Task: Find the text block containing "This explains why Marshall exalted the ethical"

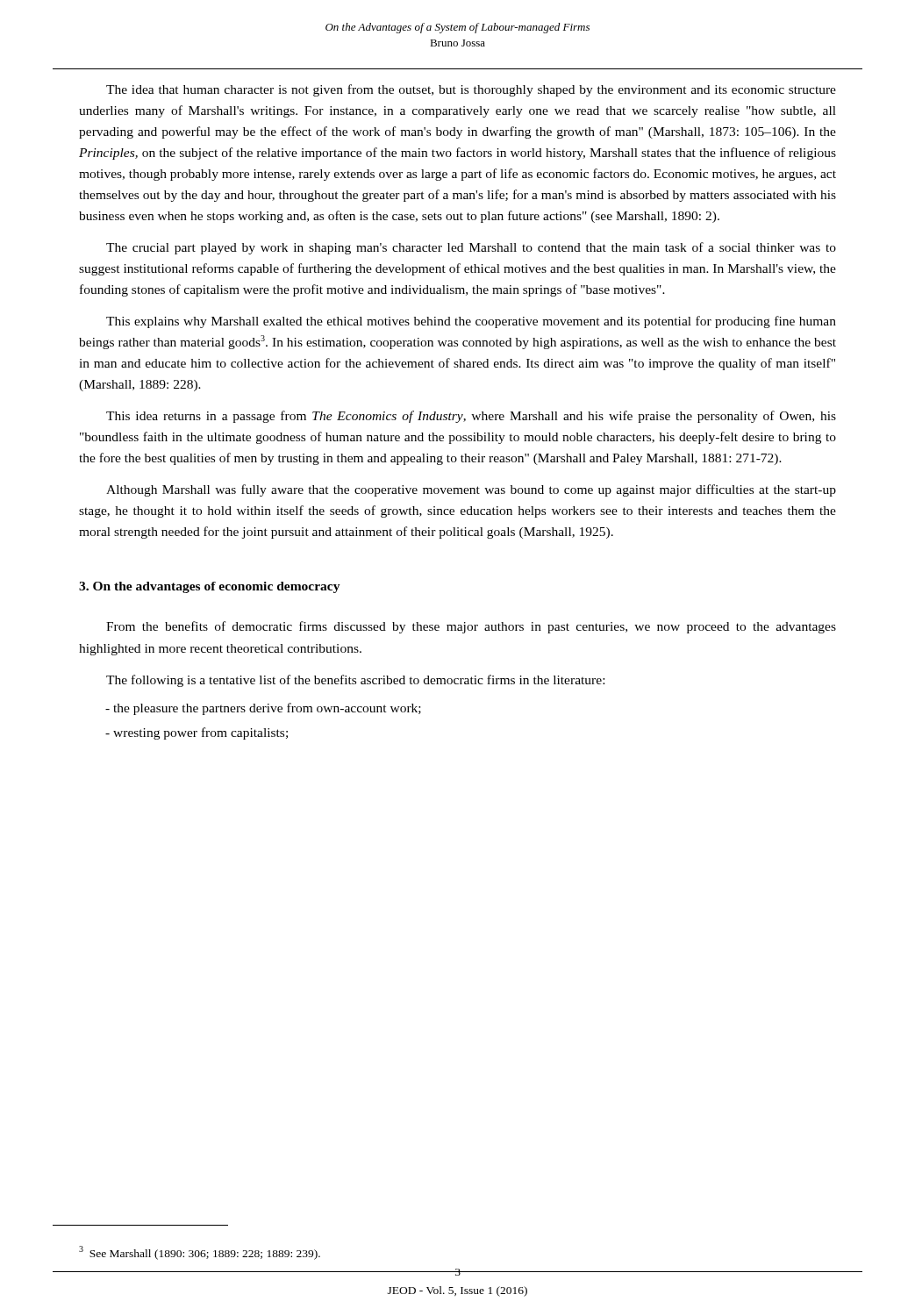Action: 458,352
